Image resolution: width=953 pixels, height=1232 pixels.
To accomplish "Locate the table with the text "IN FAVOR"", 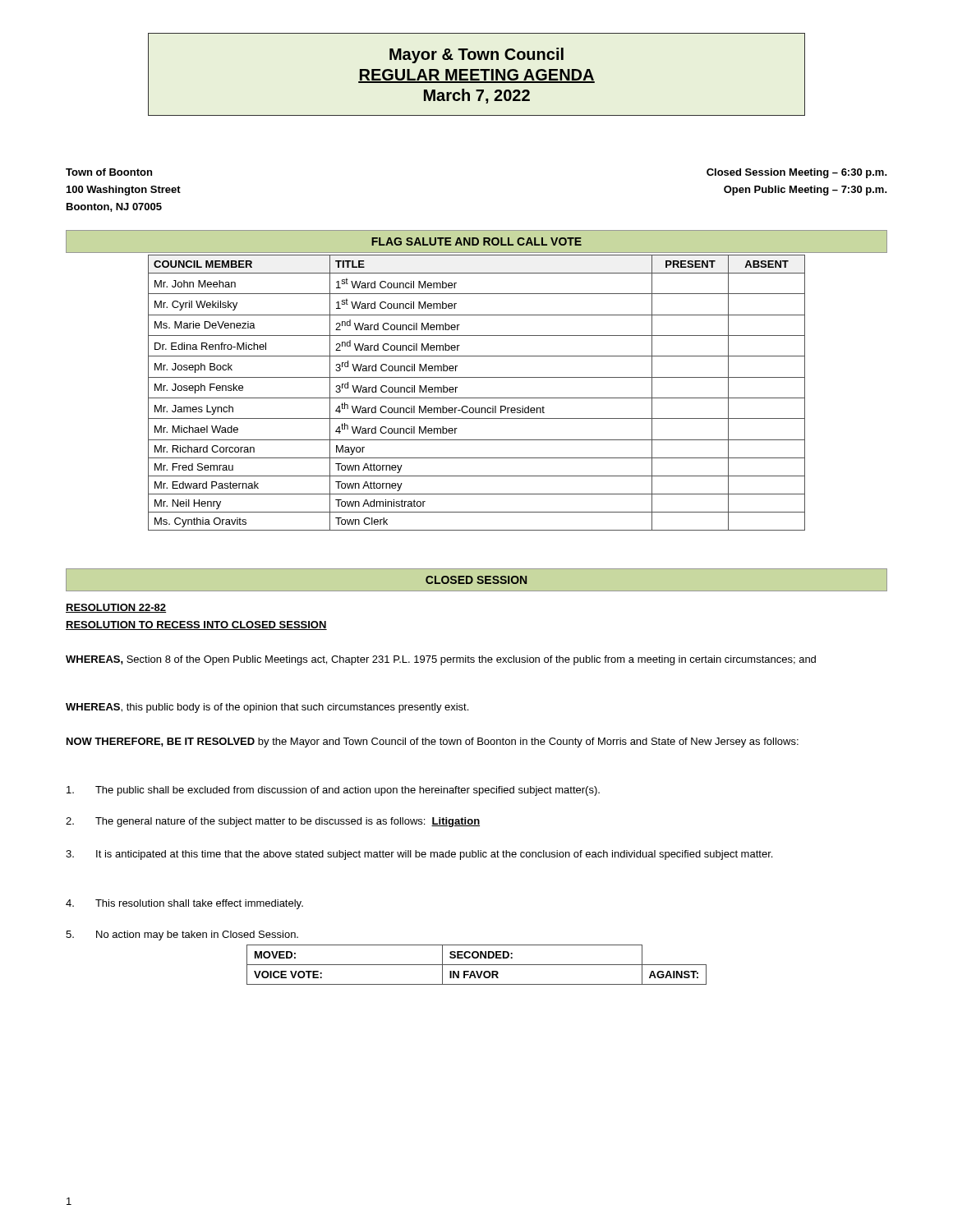I will click(476, 965).
